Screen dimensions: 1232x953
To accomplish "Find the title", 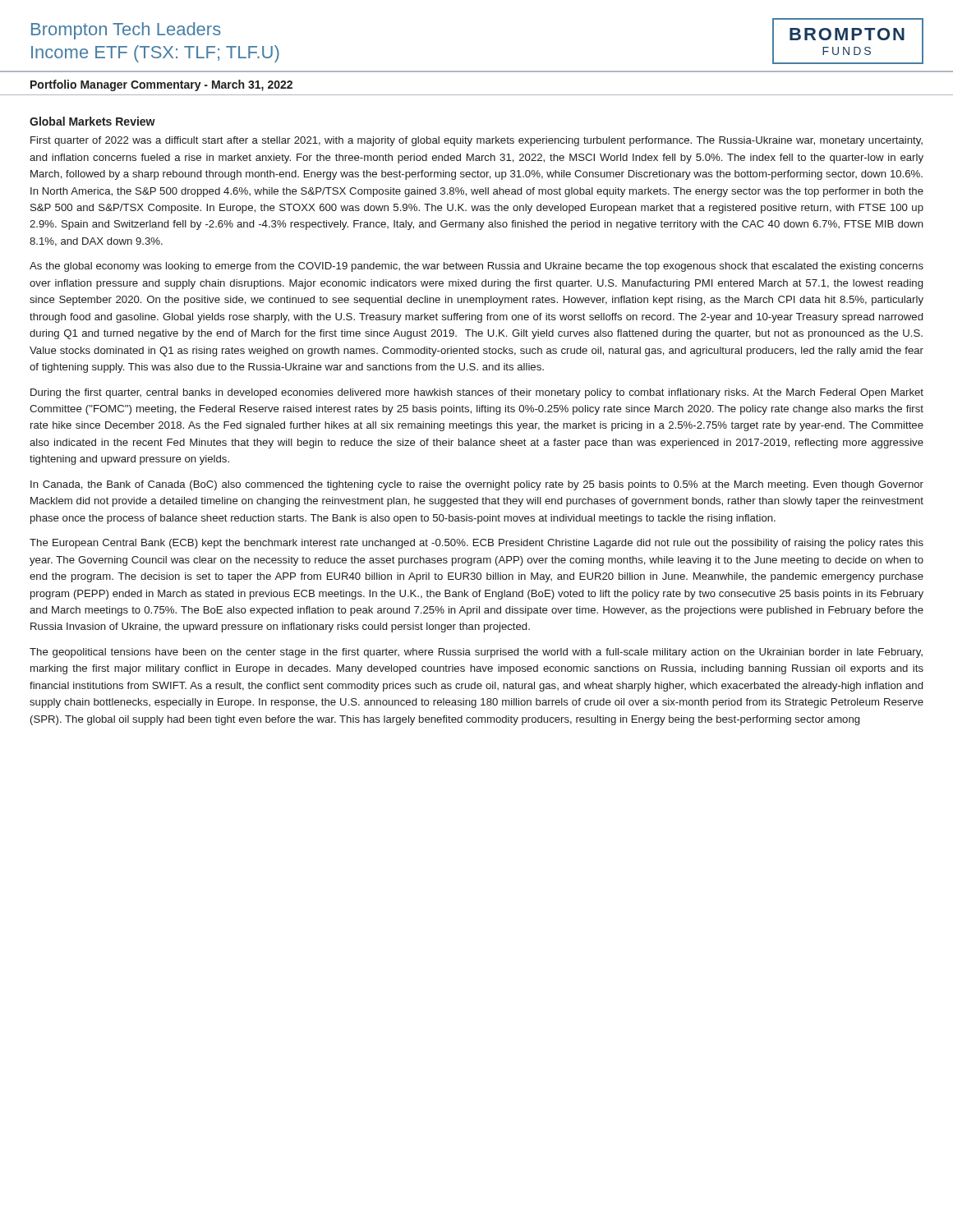I will [155, 41].
